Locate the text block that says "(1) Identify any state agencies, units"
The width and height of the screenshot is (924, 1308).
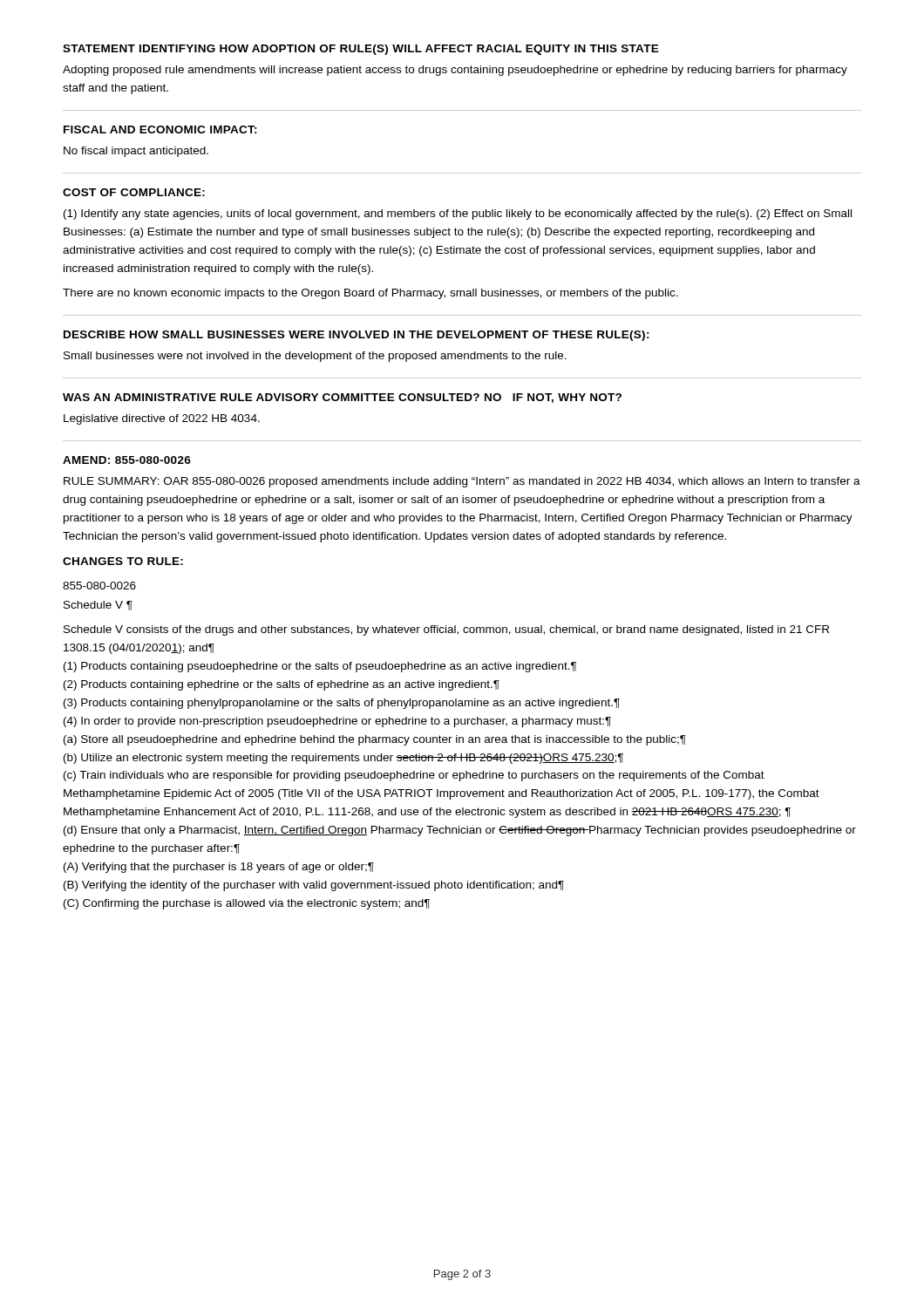coord(458,240)
